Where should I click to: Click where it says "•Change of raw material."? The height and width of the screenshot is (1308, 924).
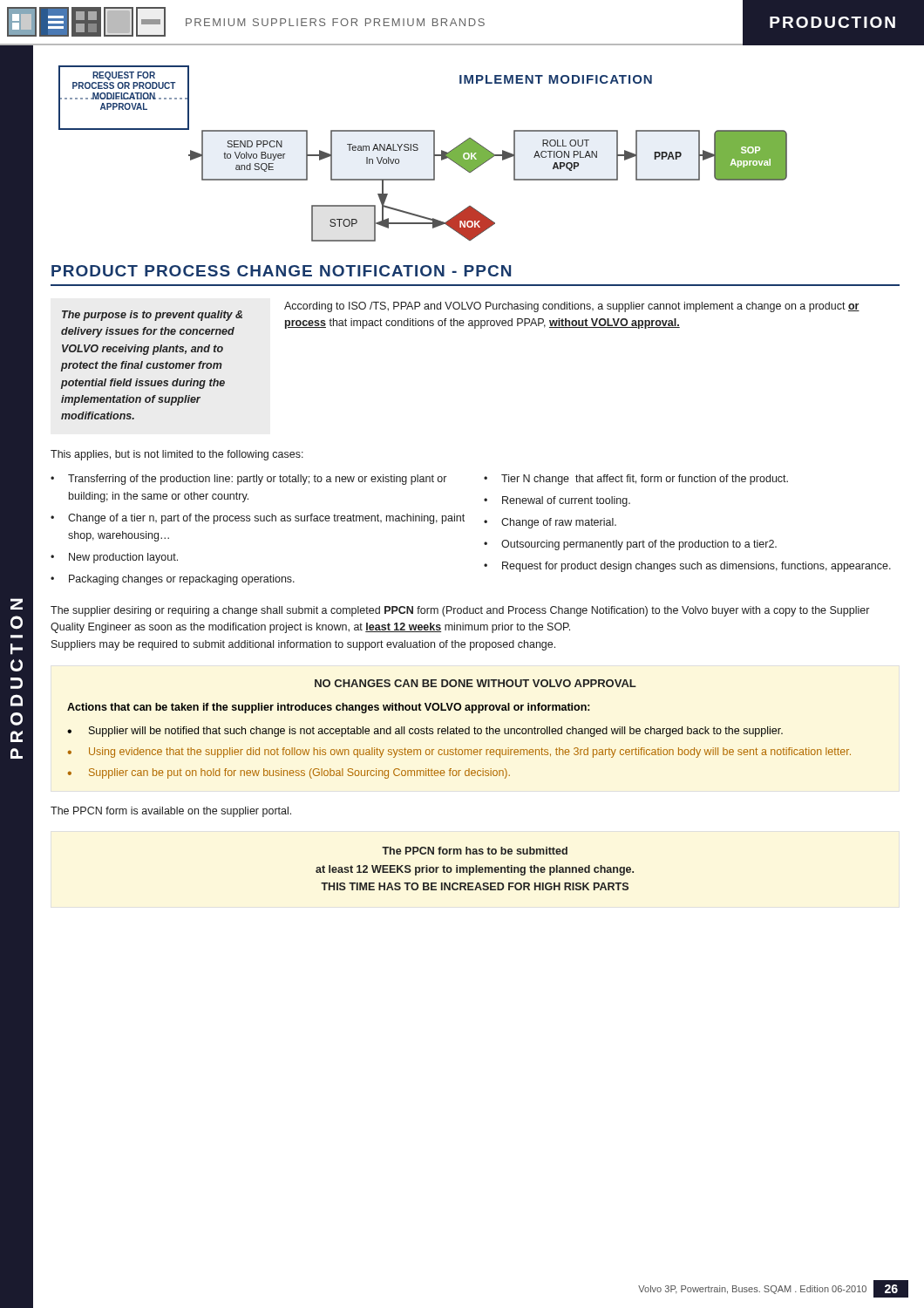[x=550, y=522]
